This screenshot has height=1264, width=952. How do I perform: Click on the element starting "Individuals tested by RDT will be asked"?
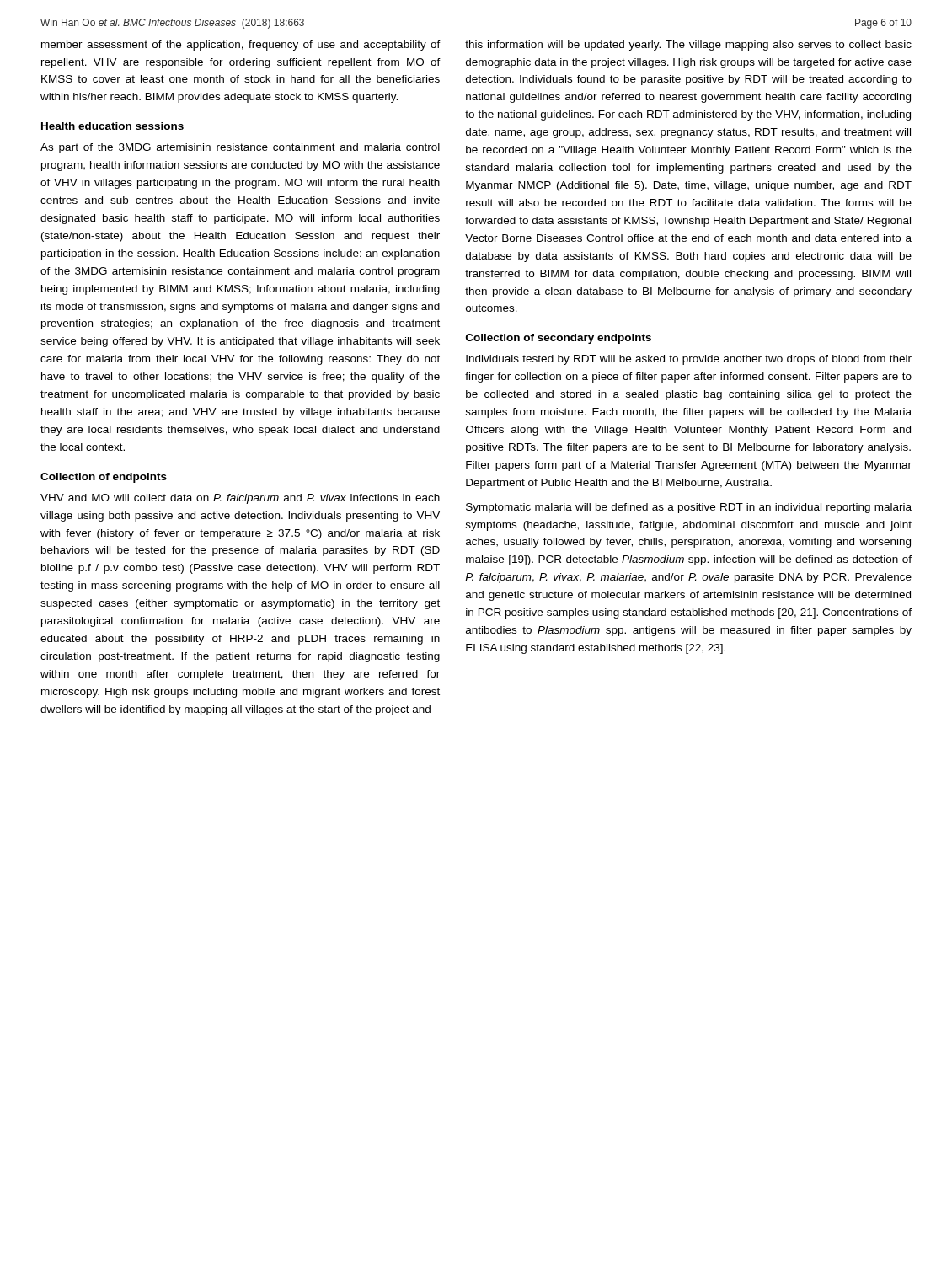(688, 504)
